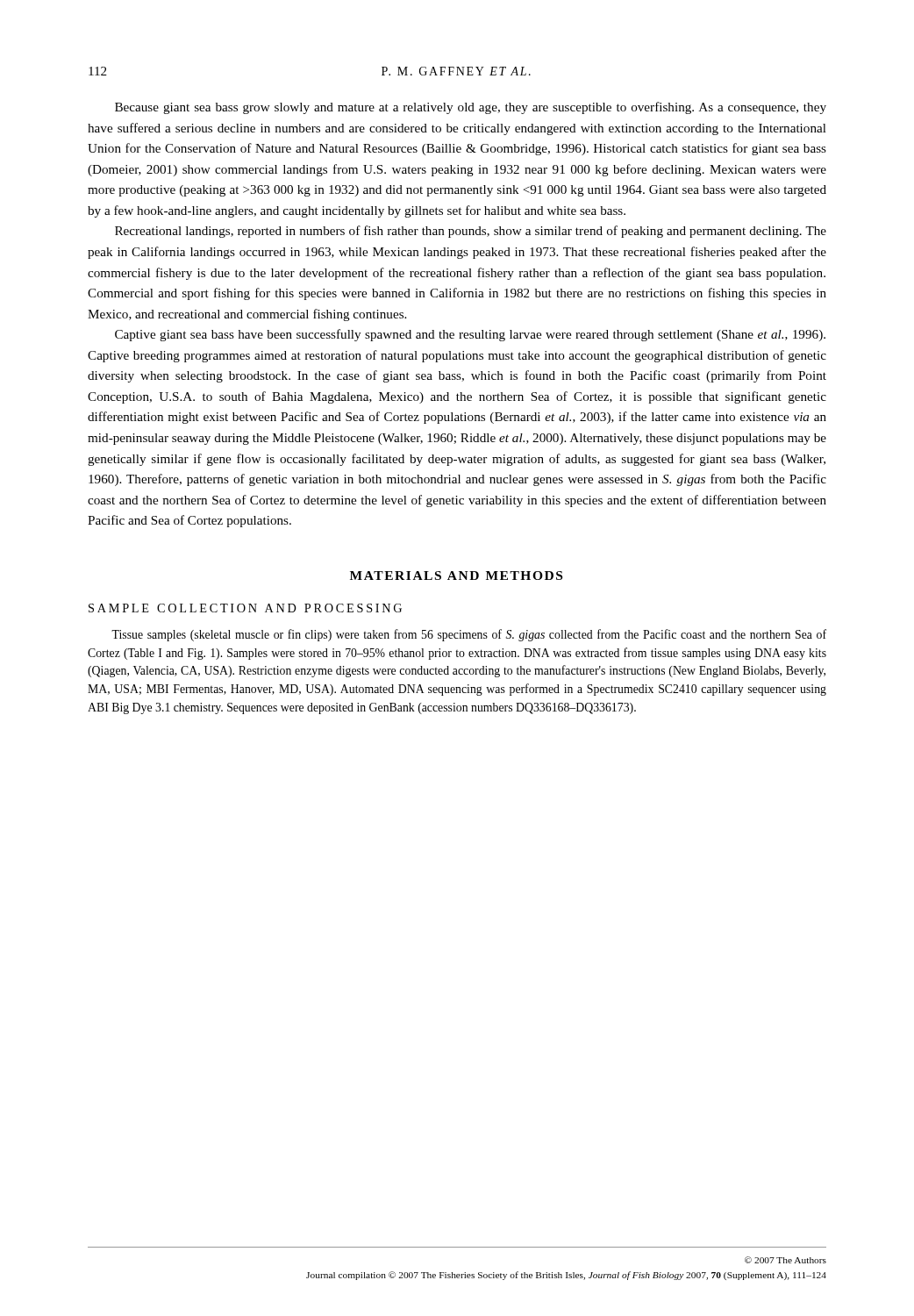This screenshot has width=914, height=1316.
Task: Point to the element starting "SAMPLE COLLECTION AND PROCESSING"
Action: (x=246, y=608)
